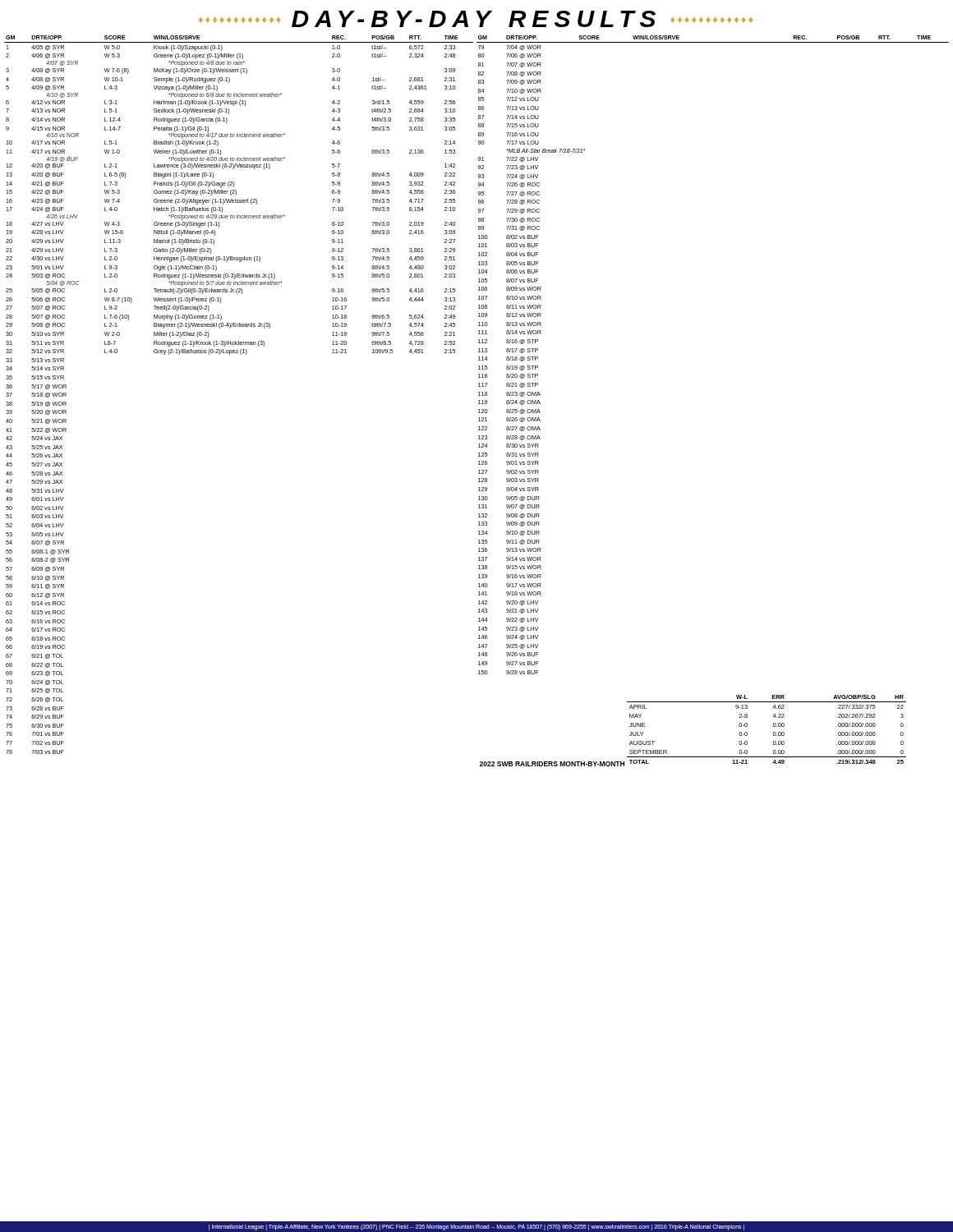Locate the table with the text "6/23 @ TOL"
The image size is (953, 1232).
(x=239, y=402)
